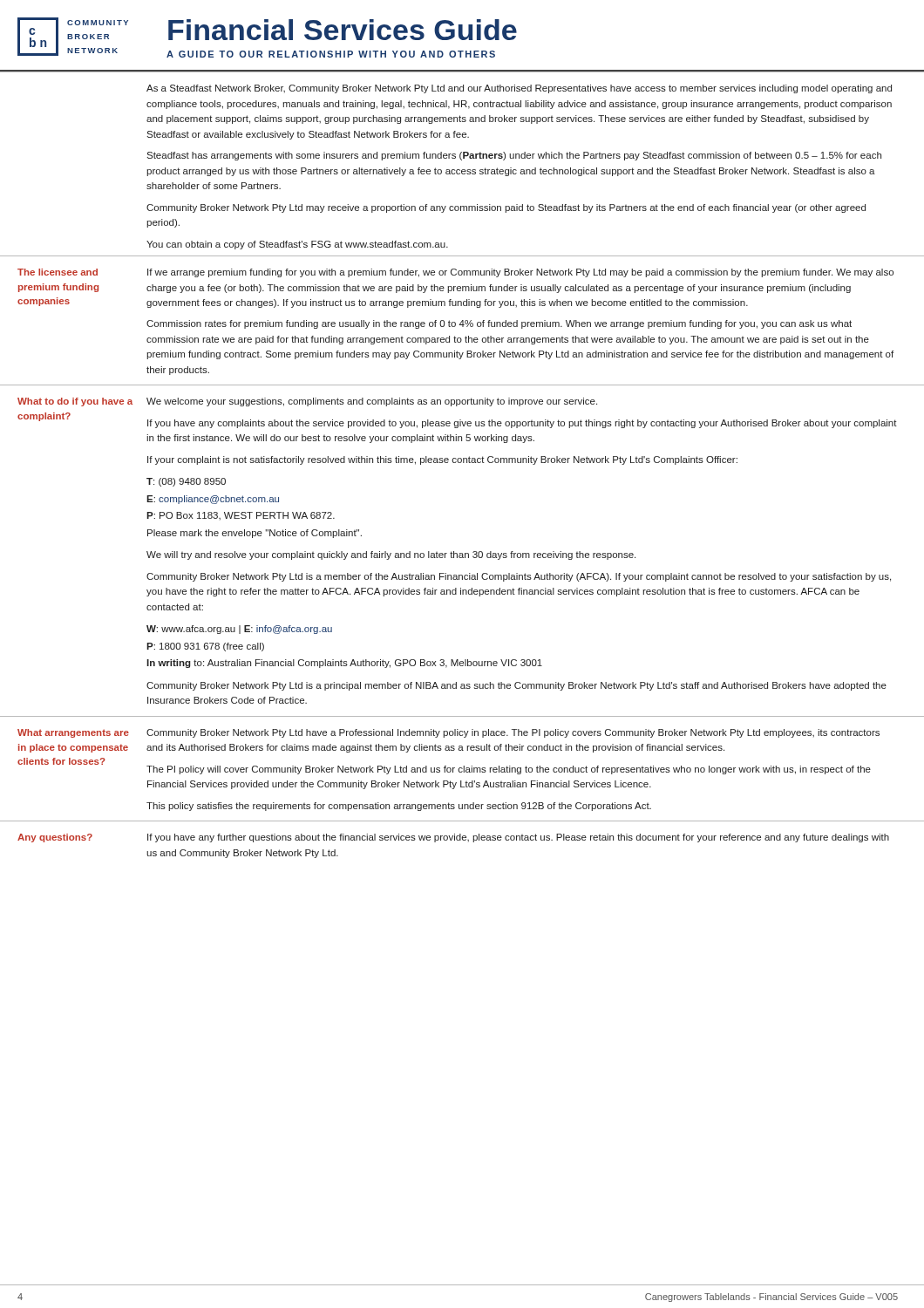The width and height of the screenshot is (924, 1308).
Task: Click on the section header that says "Any questions?"
Action: pos(55,837)
